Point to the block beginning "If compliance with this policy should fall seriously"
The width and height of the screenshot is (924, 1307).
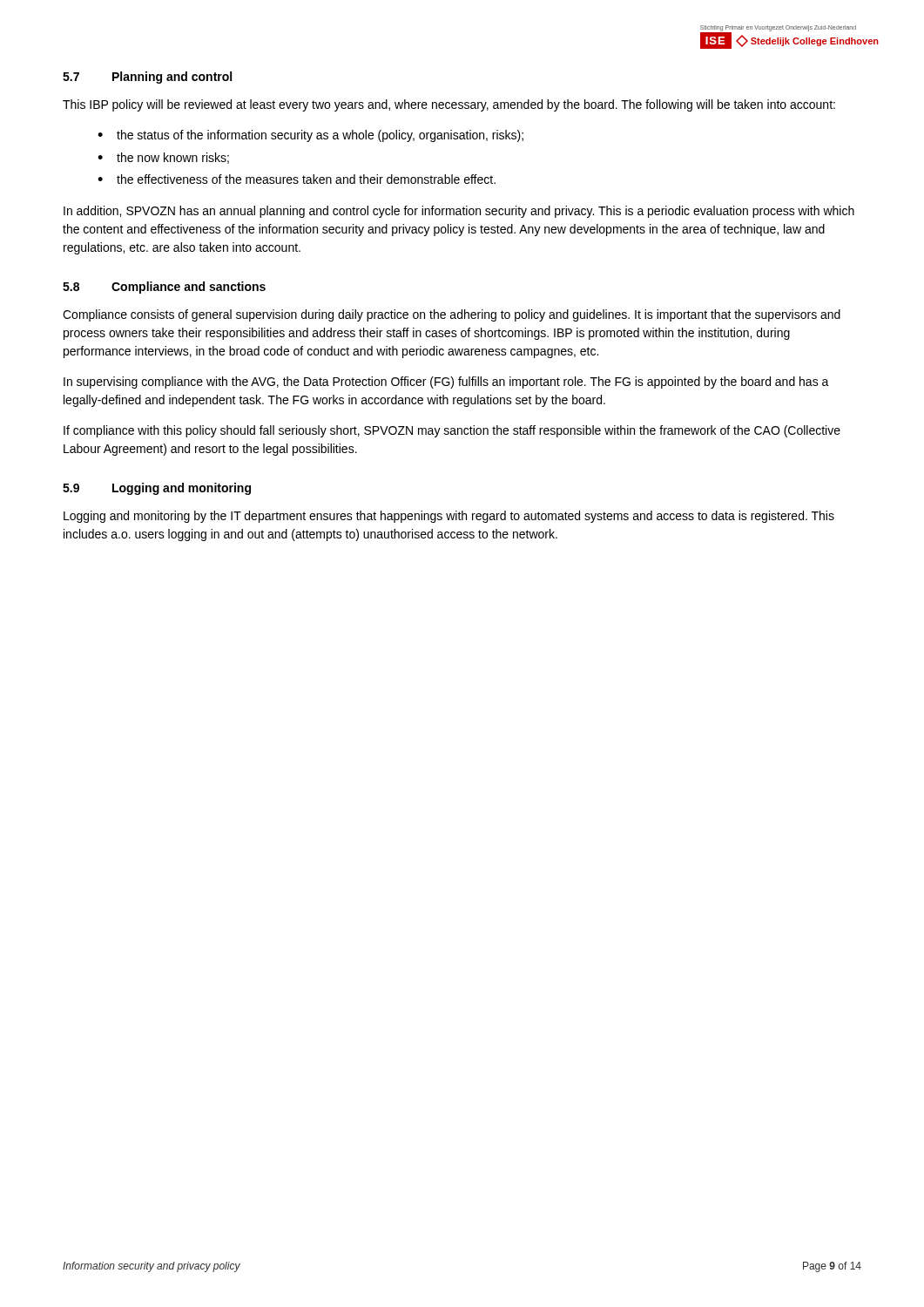[452, 439]
